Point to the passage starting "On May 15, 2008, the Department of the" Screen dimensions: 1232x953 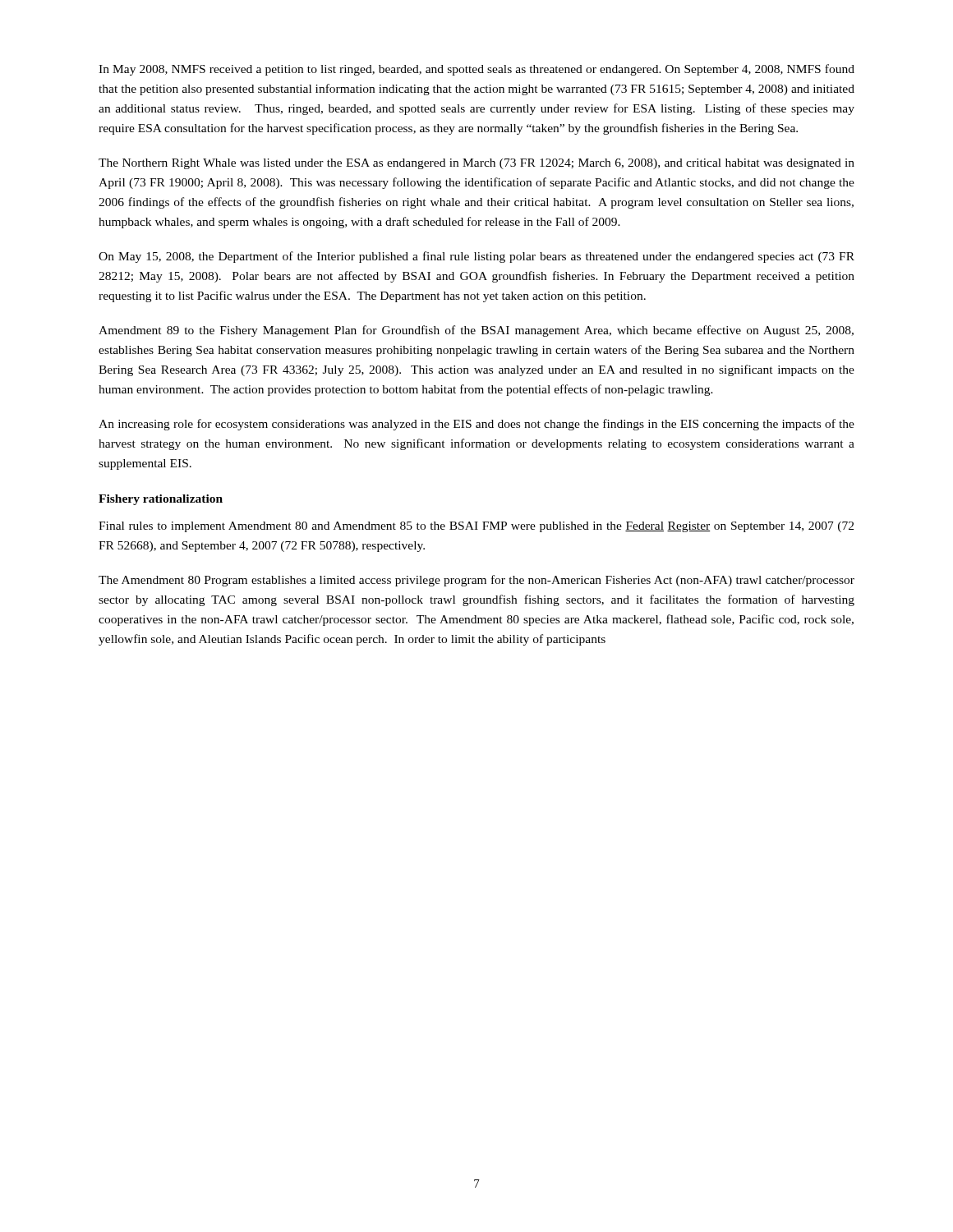476,276
